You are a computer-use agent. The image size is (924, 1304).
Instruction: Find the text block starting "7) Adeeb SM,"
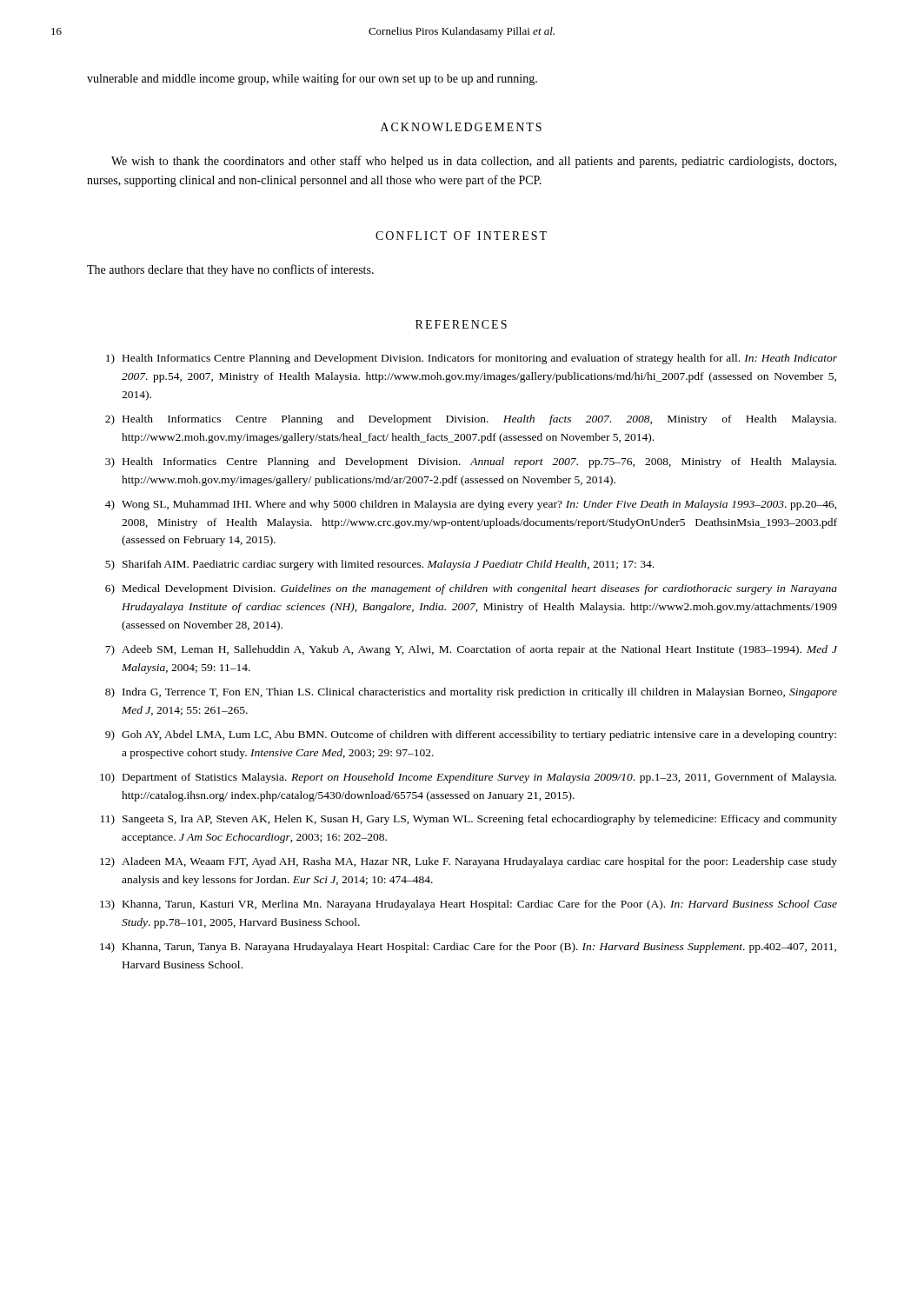pyautogui.click(x=462, y=659)
